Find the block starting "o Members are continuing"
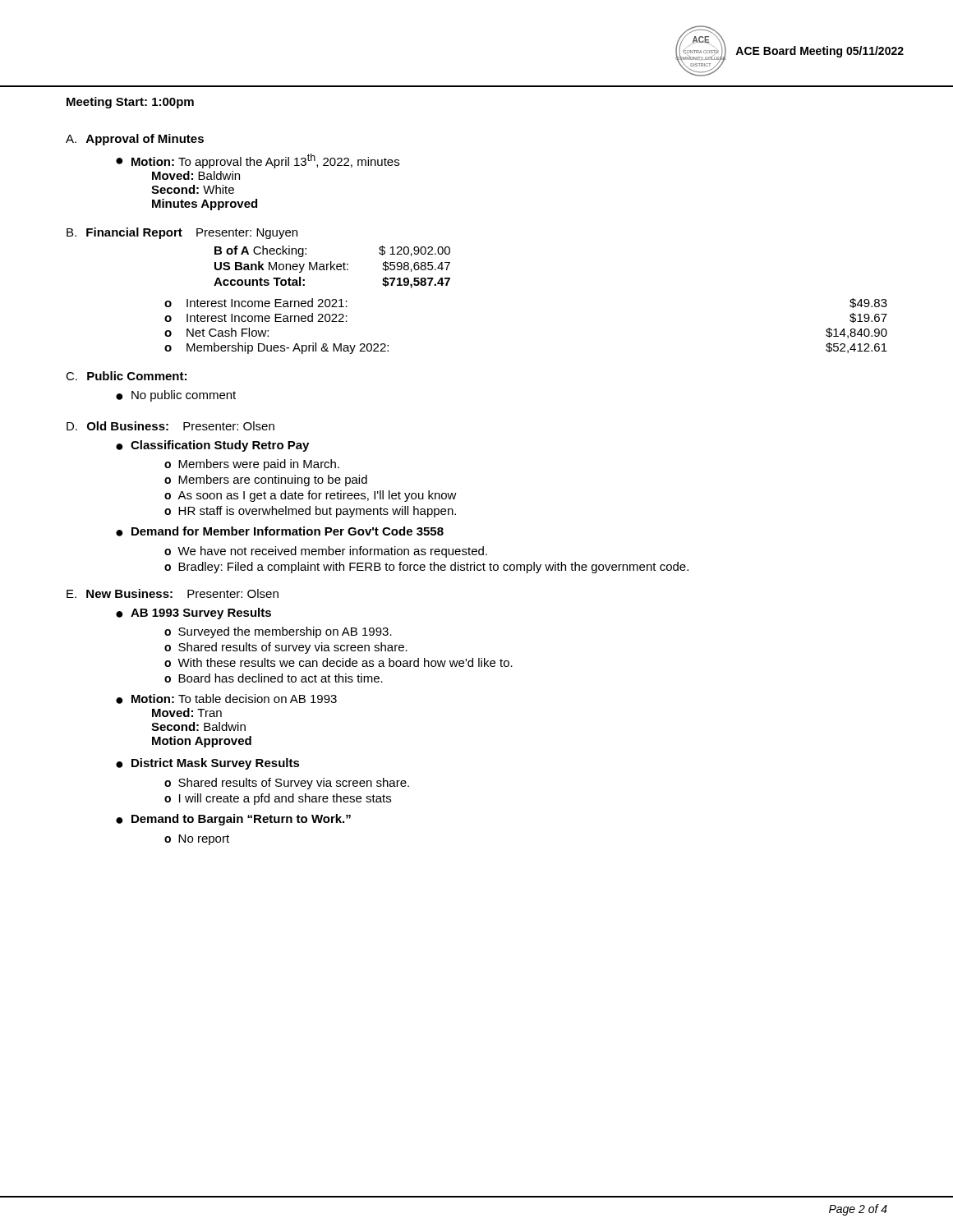This screenshot has height=1232, width=953. tap(266, 480)
